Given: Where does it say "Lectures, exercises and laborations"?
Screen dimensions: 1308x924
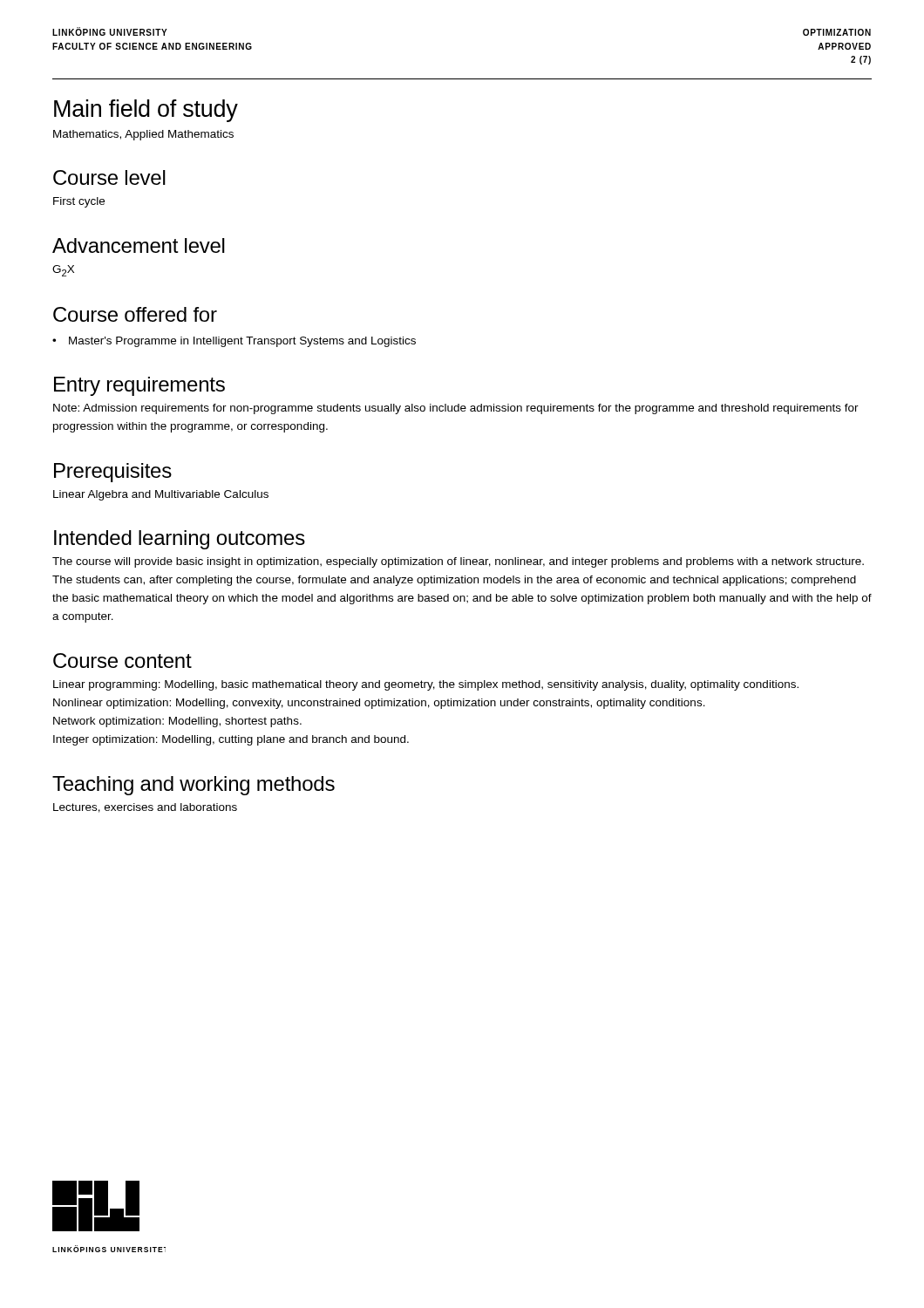Looking at the screenshot, I should pyautogui.click(x=145, y=807).
